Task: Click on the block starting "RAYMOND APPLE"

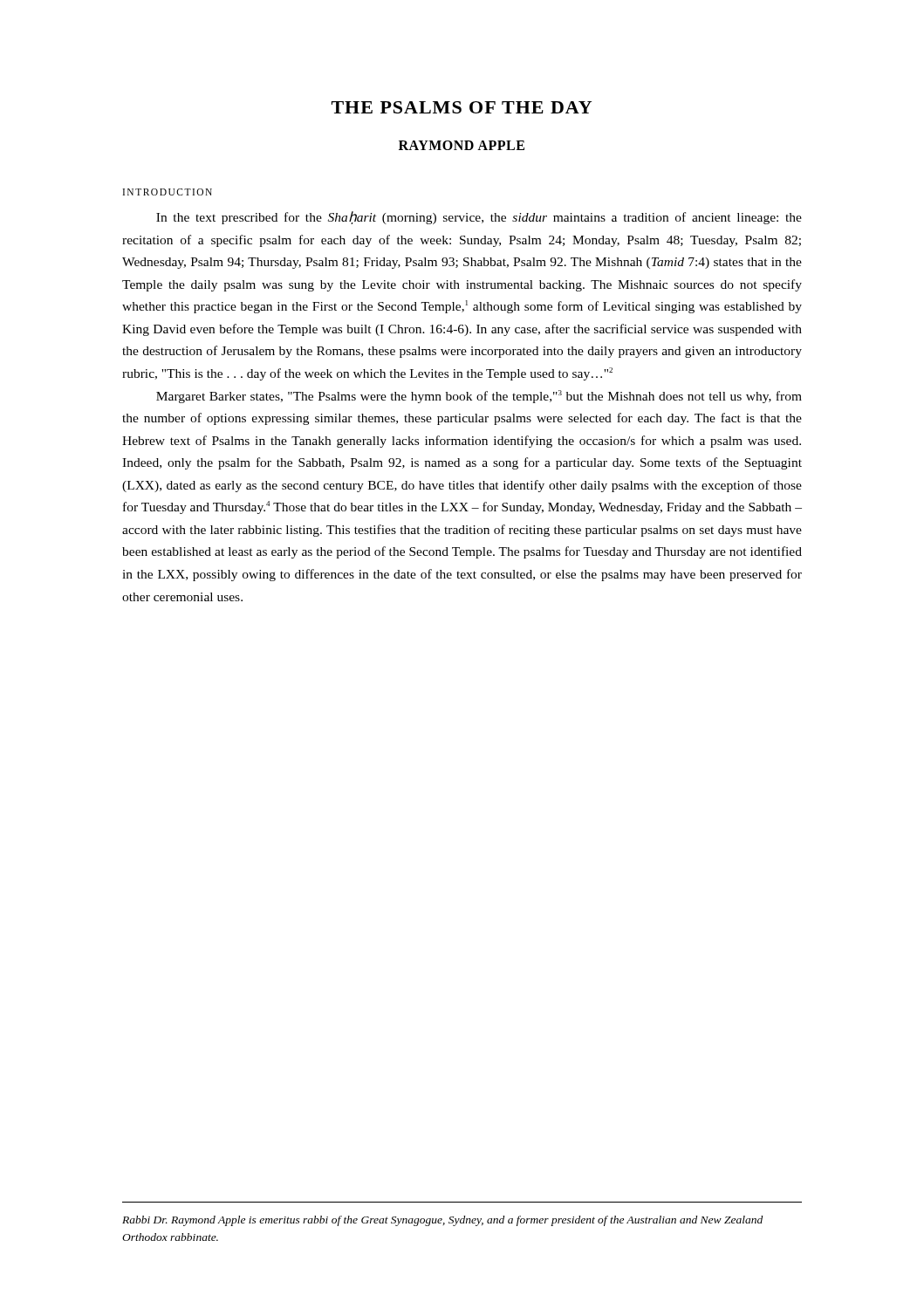Action: [x=462, y=146]
